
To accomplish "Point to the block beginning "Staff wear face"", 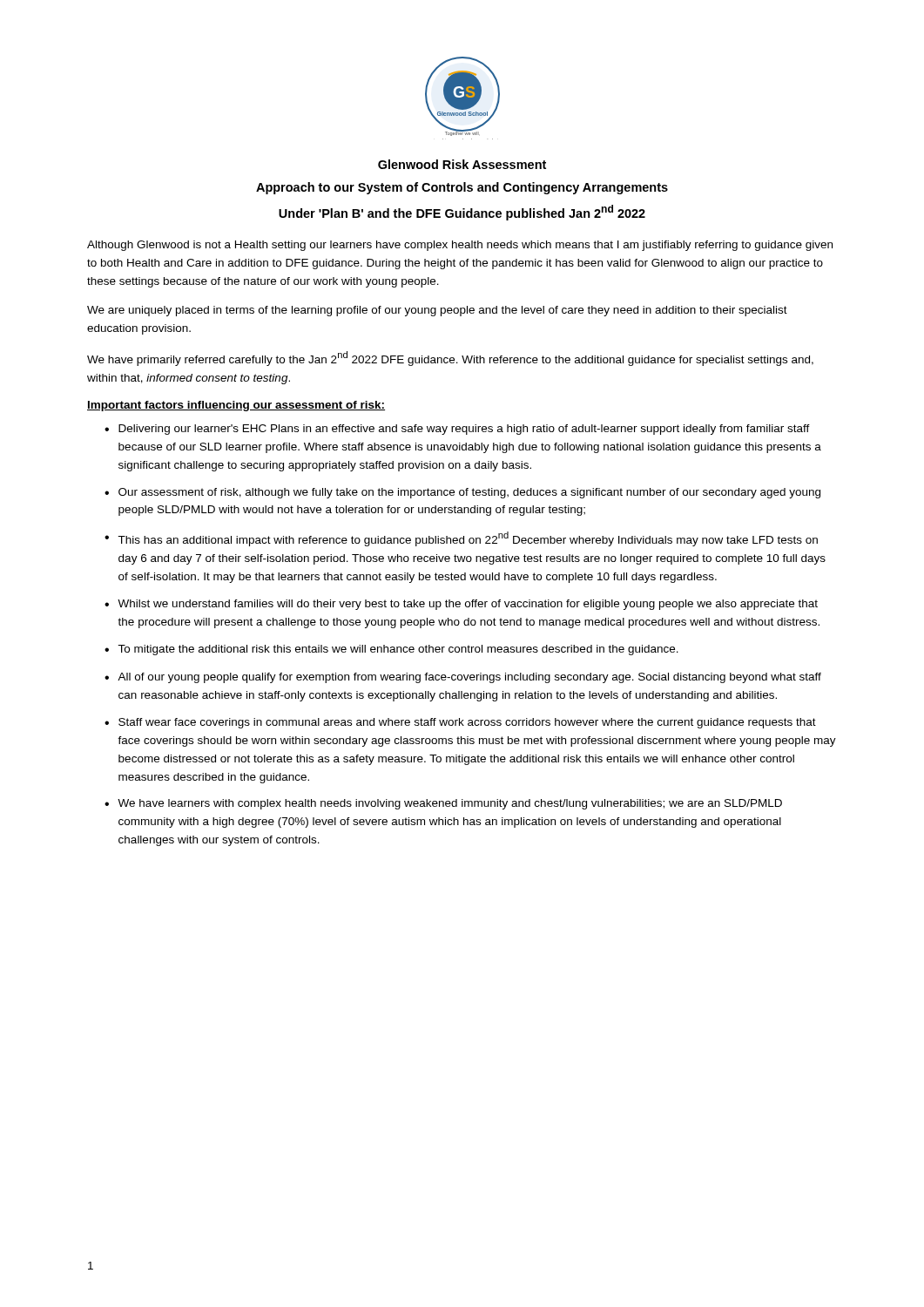I will click(477, 750).
